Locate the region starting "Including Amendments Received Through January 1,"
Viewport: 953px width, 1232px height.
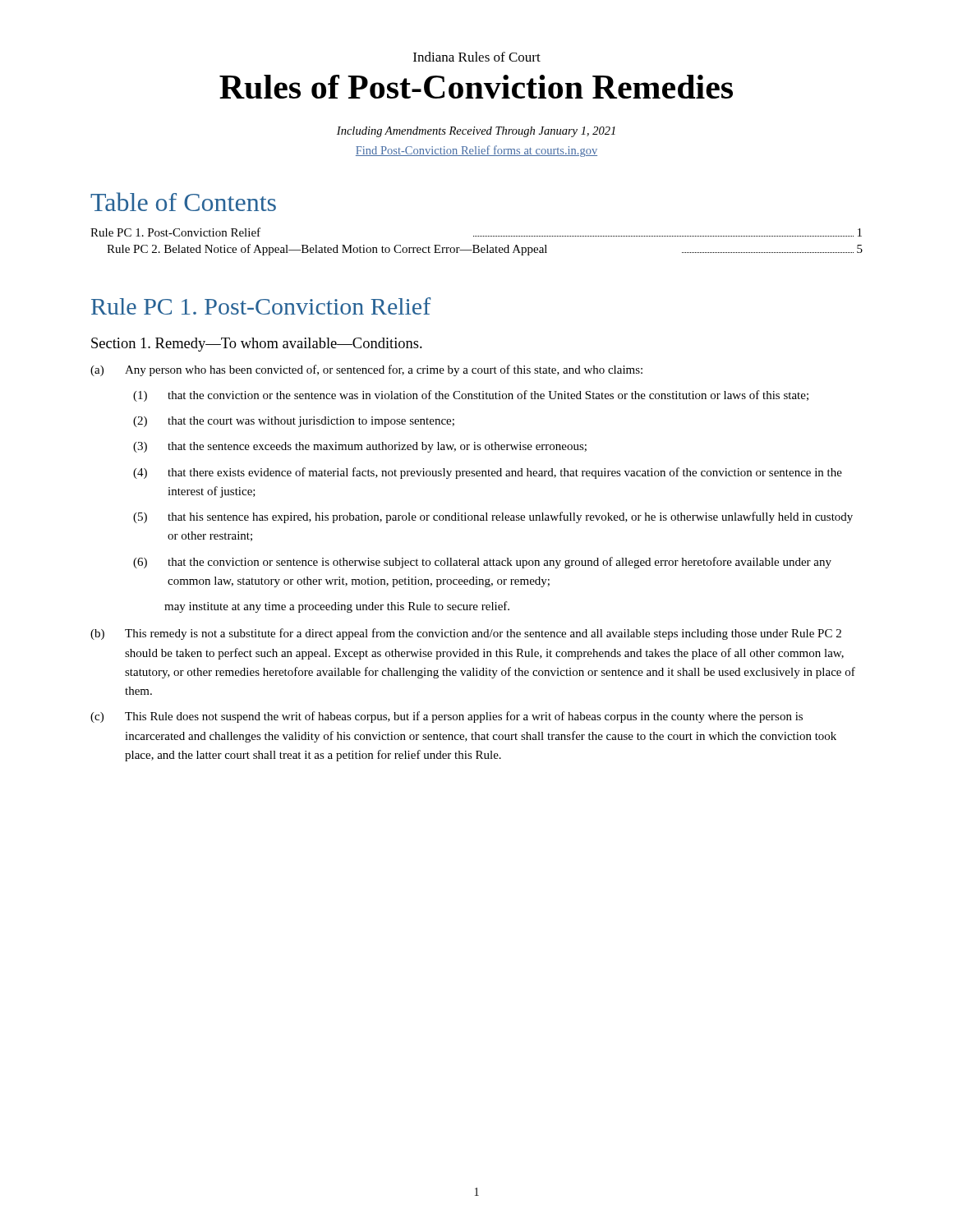tap(476, 141)
